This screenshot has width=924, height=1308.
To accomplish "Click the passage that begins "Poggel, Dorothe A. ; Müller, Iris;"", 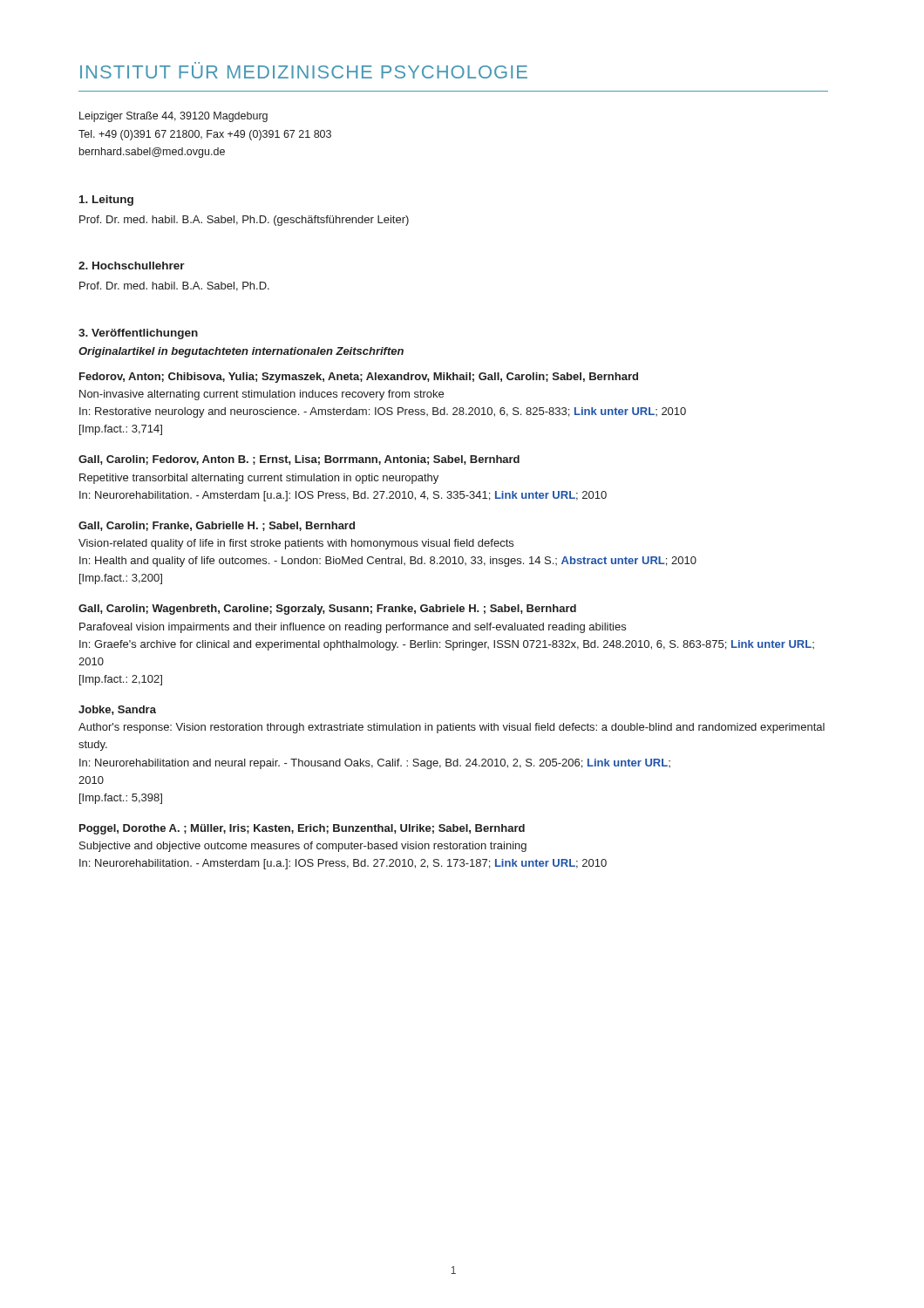I will 343,845.
